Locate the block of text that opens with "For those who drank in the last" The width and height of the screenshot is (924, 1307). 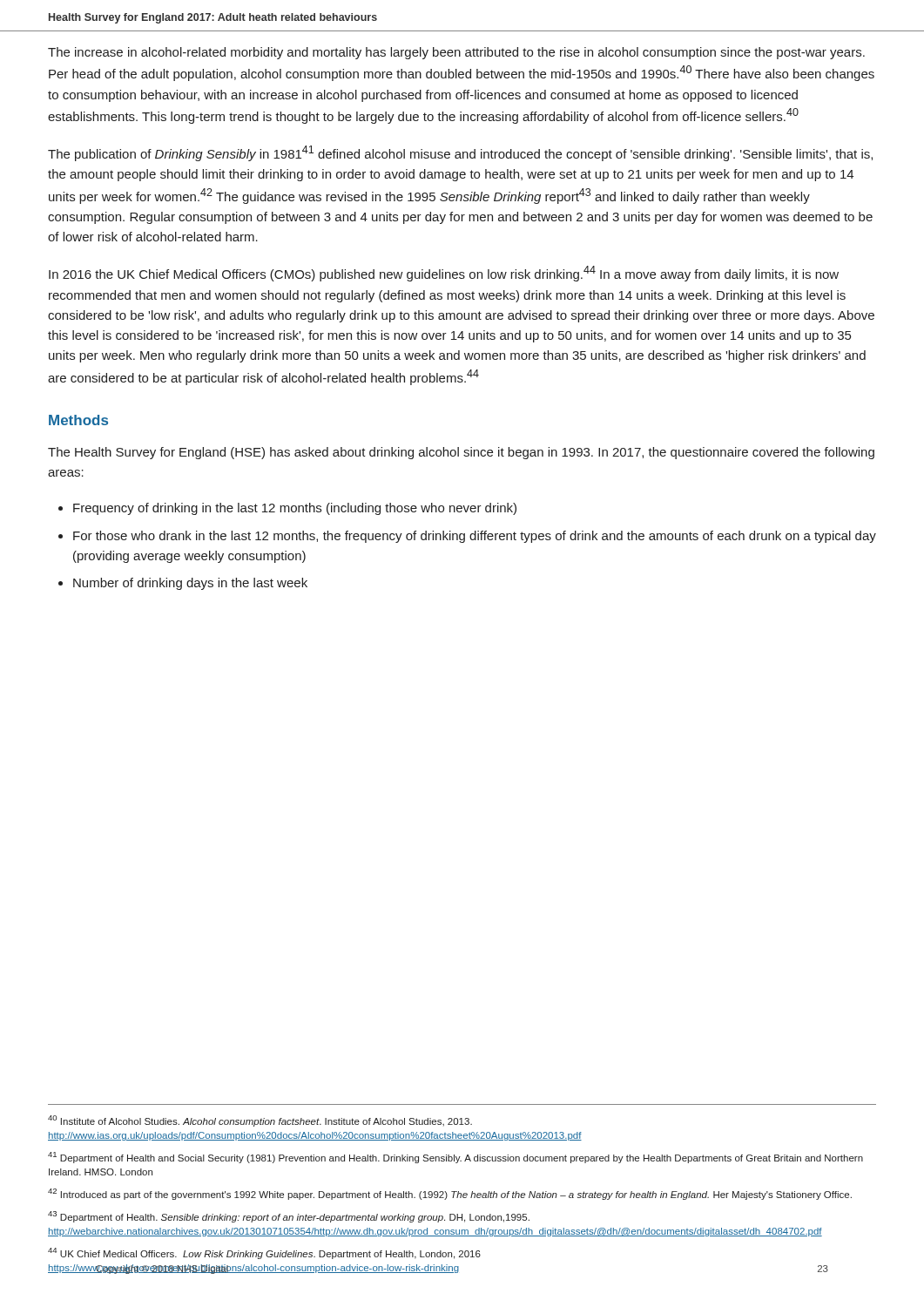(474, 545)
